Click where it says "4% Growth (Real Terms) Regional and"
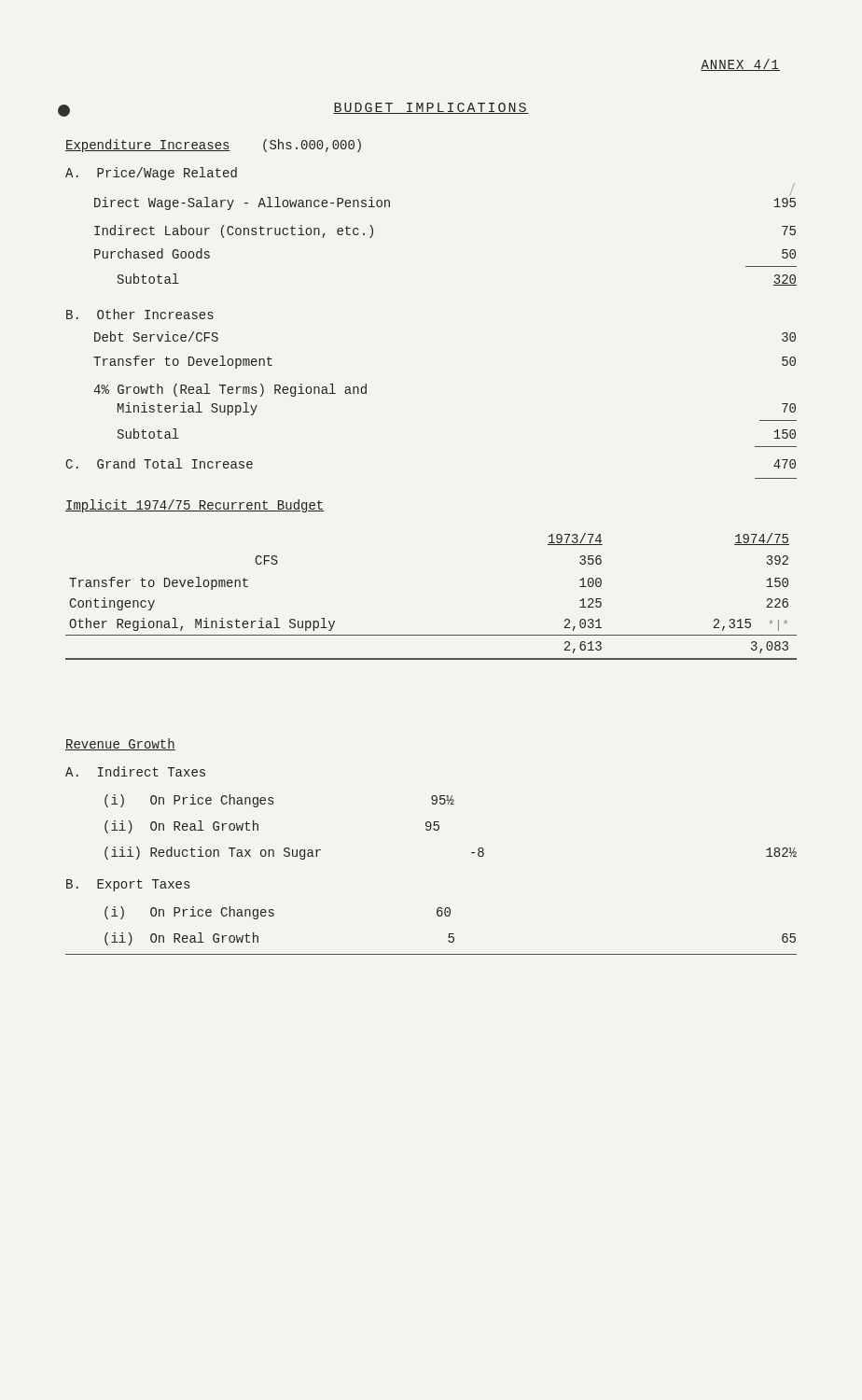The width and height of the screenshot is (862, 1400). pyautogui.click(x=230, y=390)
